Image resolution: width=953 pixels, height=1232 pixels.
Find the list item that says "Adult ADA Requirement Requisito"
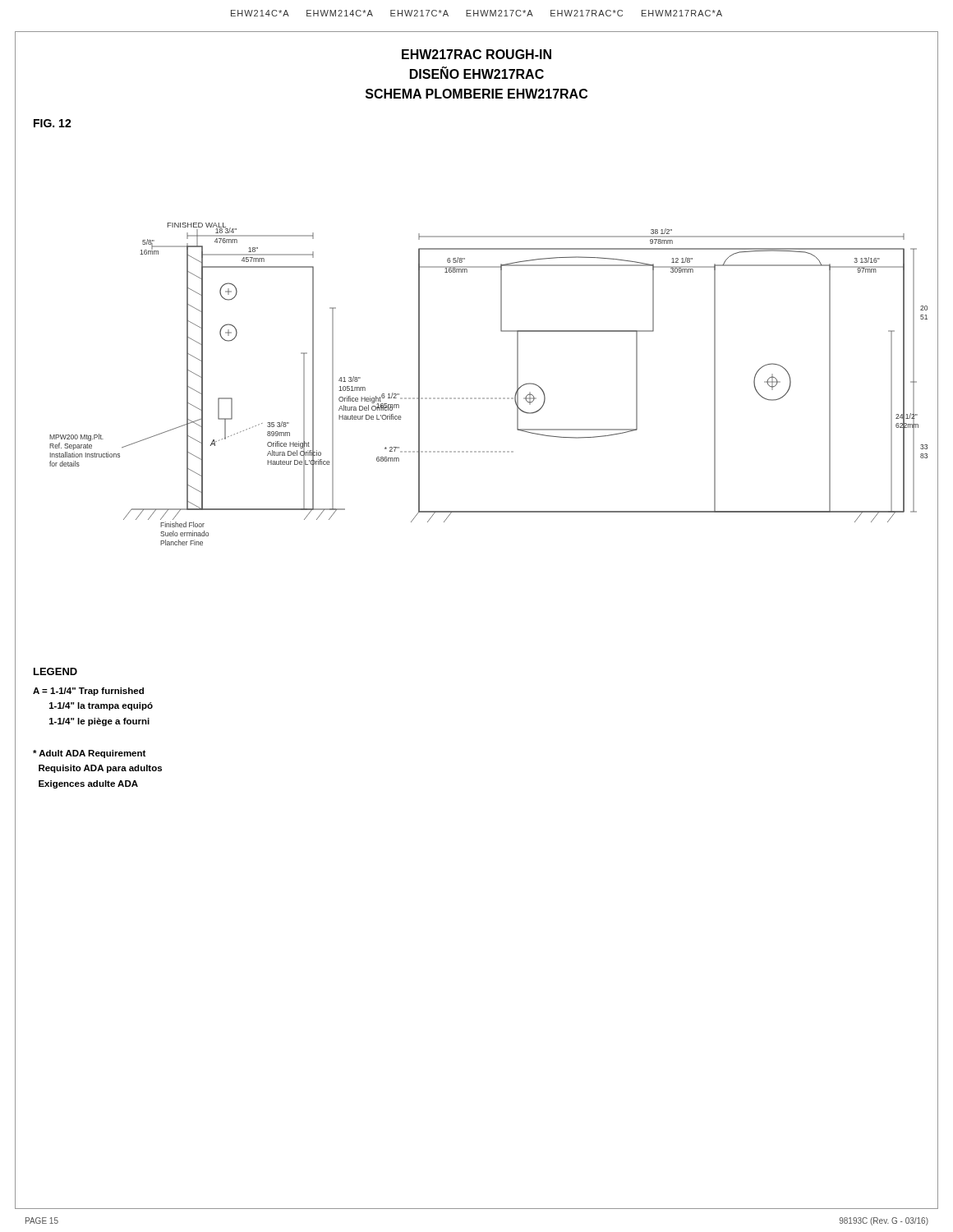point(98,768)
